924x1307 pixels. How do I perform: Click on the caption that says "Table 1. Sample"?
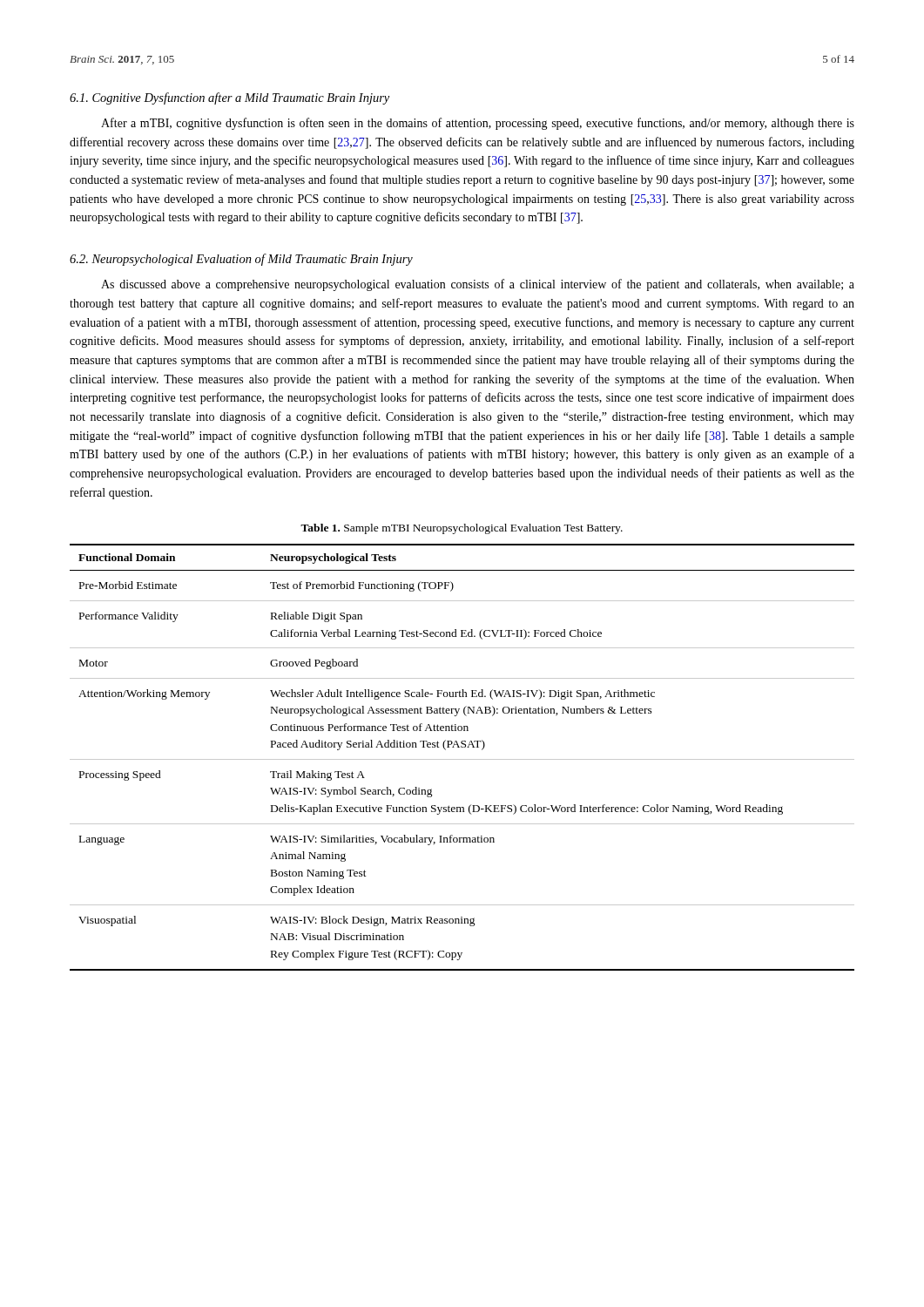tap(462, 528)
